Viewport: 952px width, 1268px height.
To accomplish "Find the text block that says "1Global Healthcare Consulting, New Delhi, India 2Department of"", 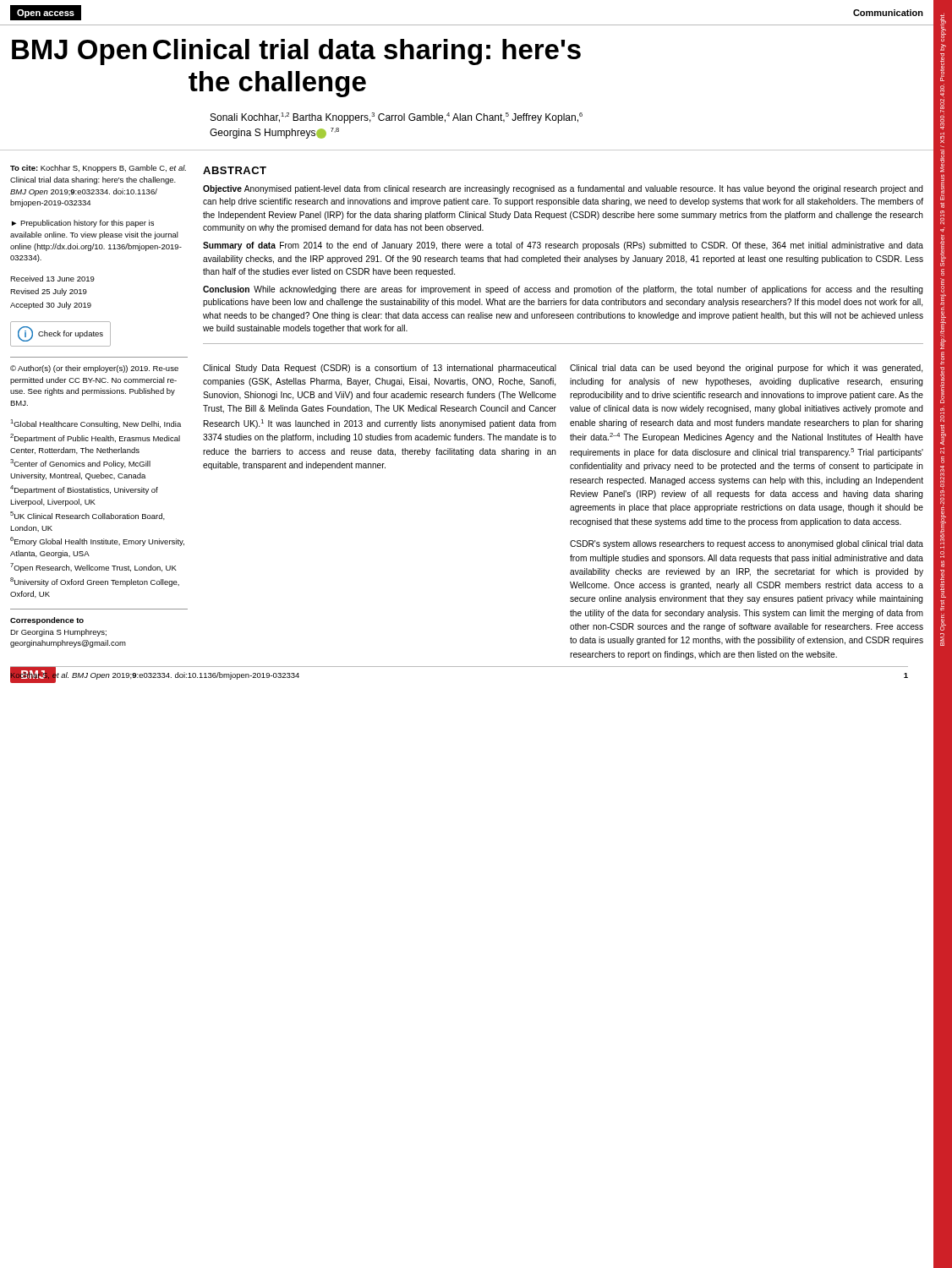I will point(99,509).
